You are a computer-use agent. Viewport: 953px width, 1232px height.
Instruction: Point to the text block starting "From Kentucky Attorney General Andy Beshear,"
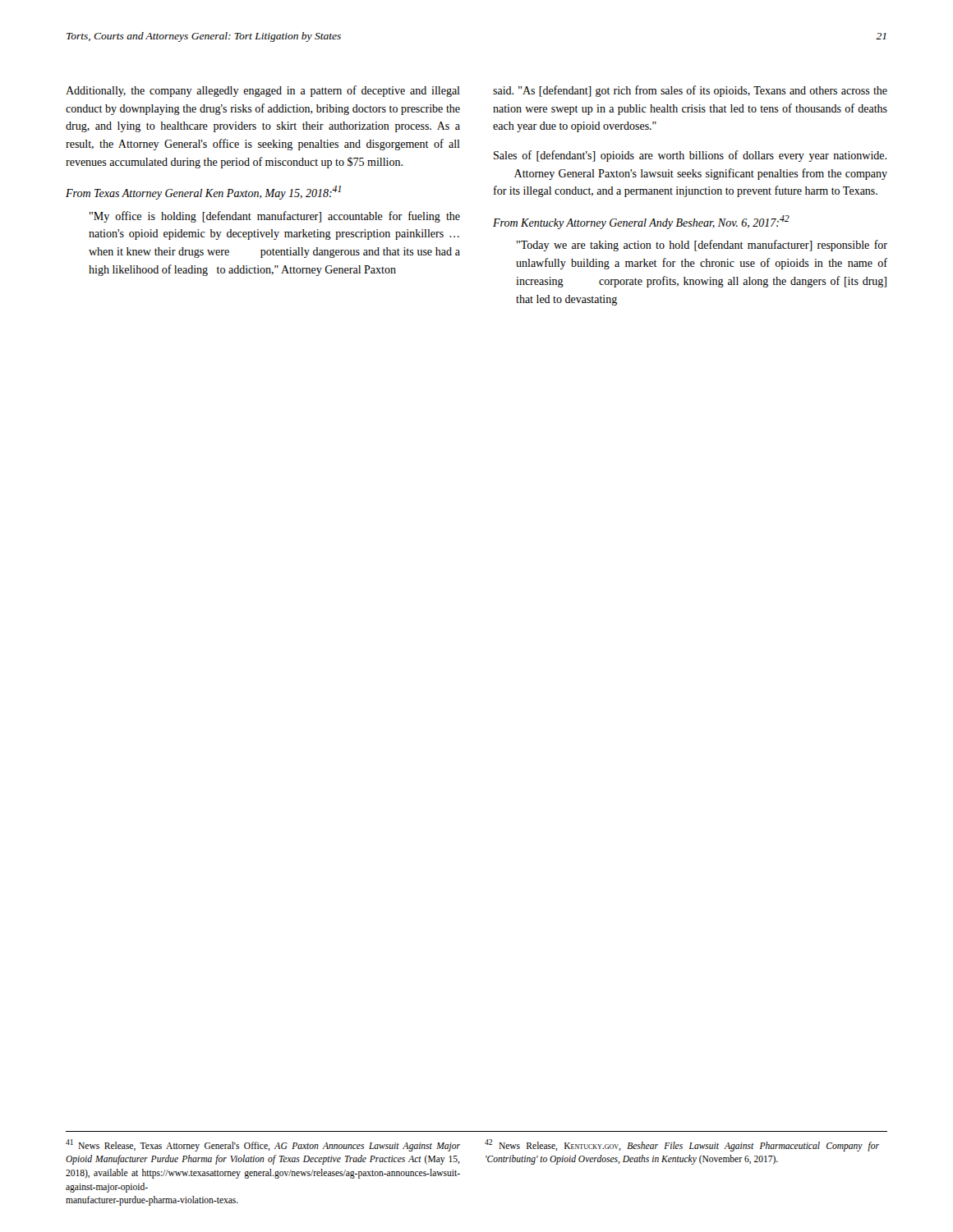(690, 222)
